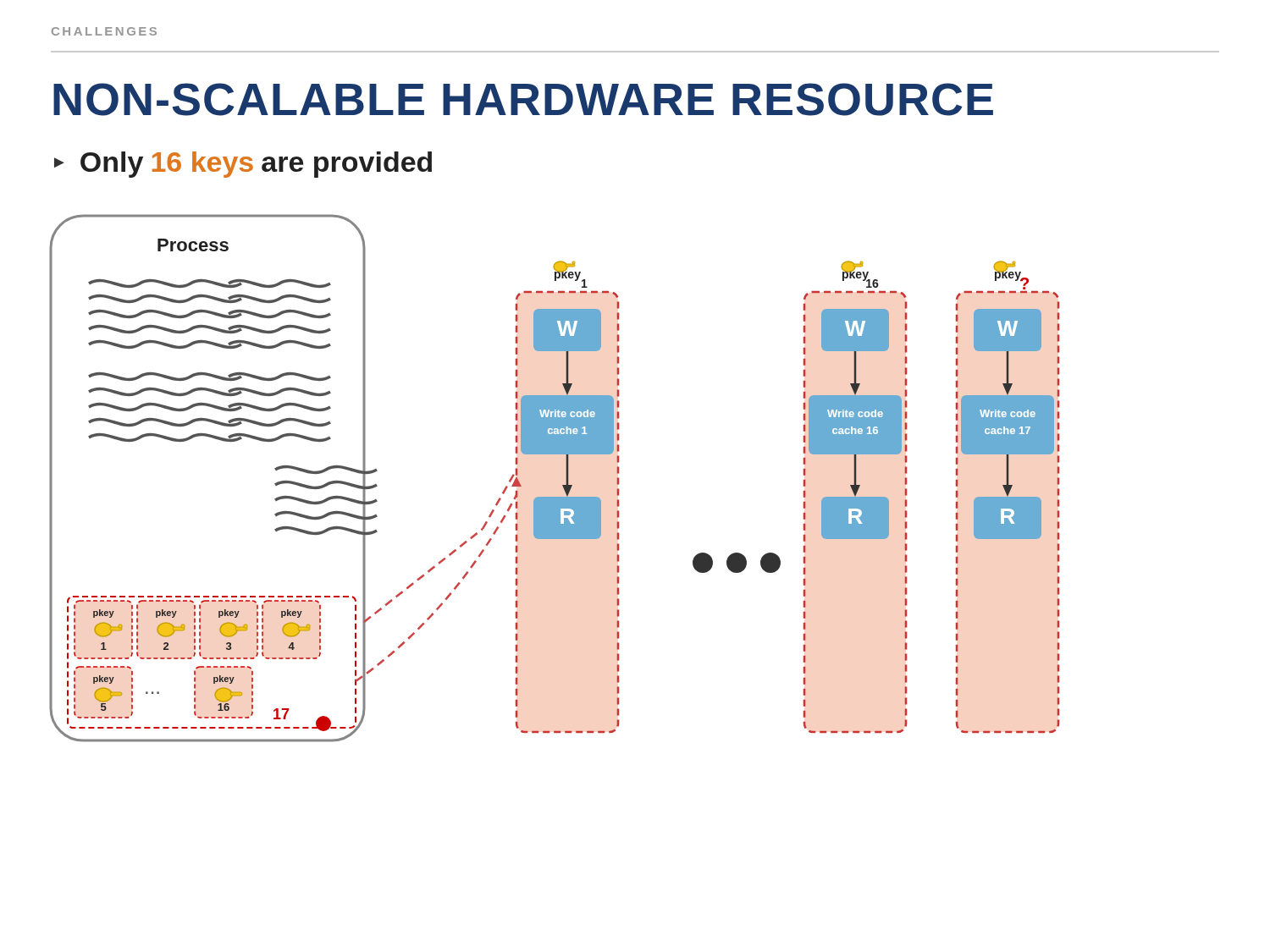This screenshot has width=1270, height=952.
Task: Locate the infographic
Action: pyautogui.click(x=635, y=571)
